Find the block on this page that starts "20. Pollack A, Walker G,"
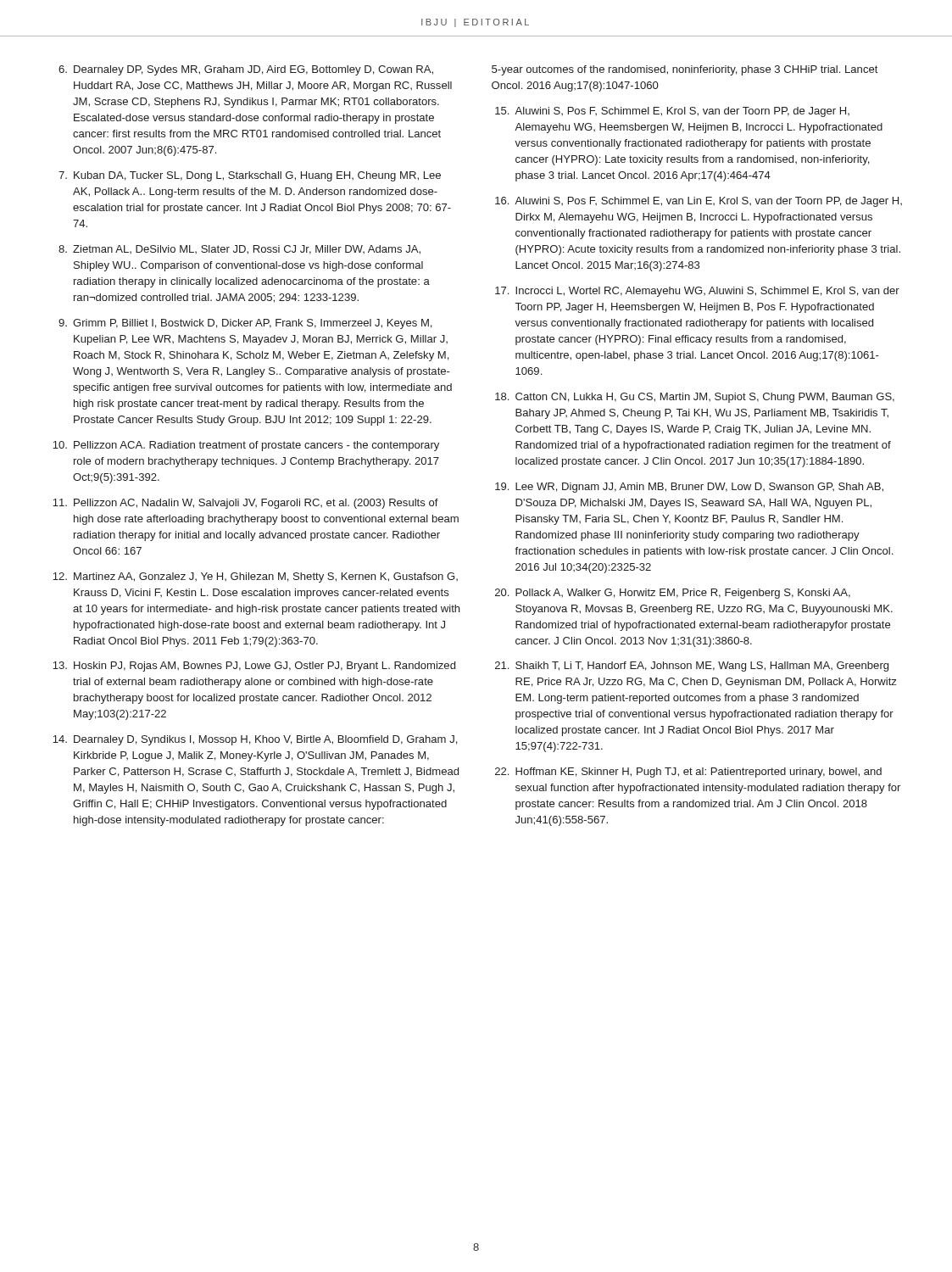The image size is (952, 1272). 697,617
